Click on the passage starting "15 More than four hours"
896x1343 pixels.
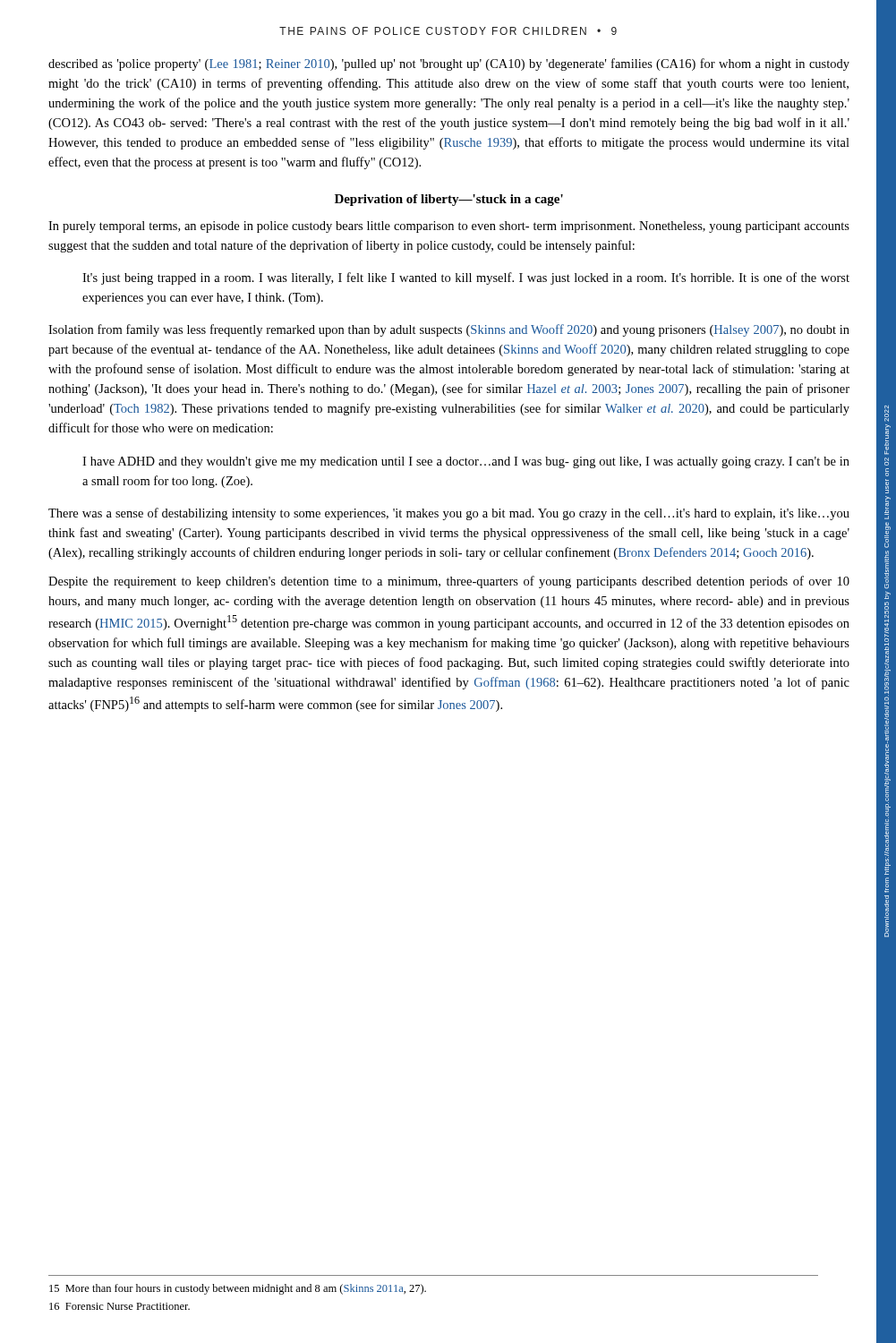[238, 1288]
